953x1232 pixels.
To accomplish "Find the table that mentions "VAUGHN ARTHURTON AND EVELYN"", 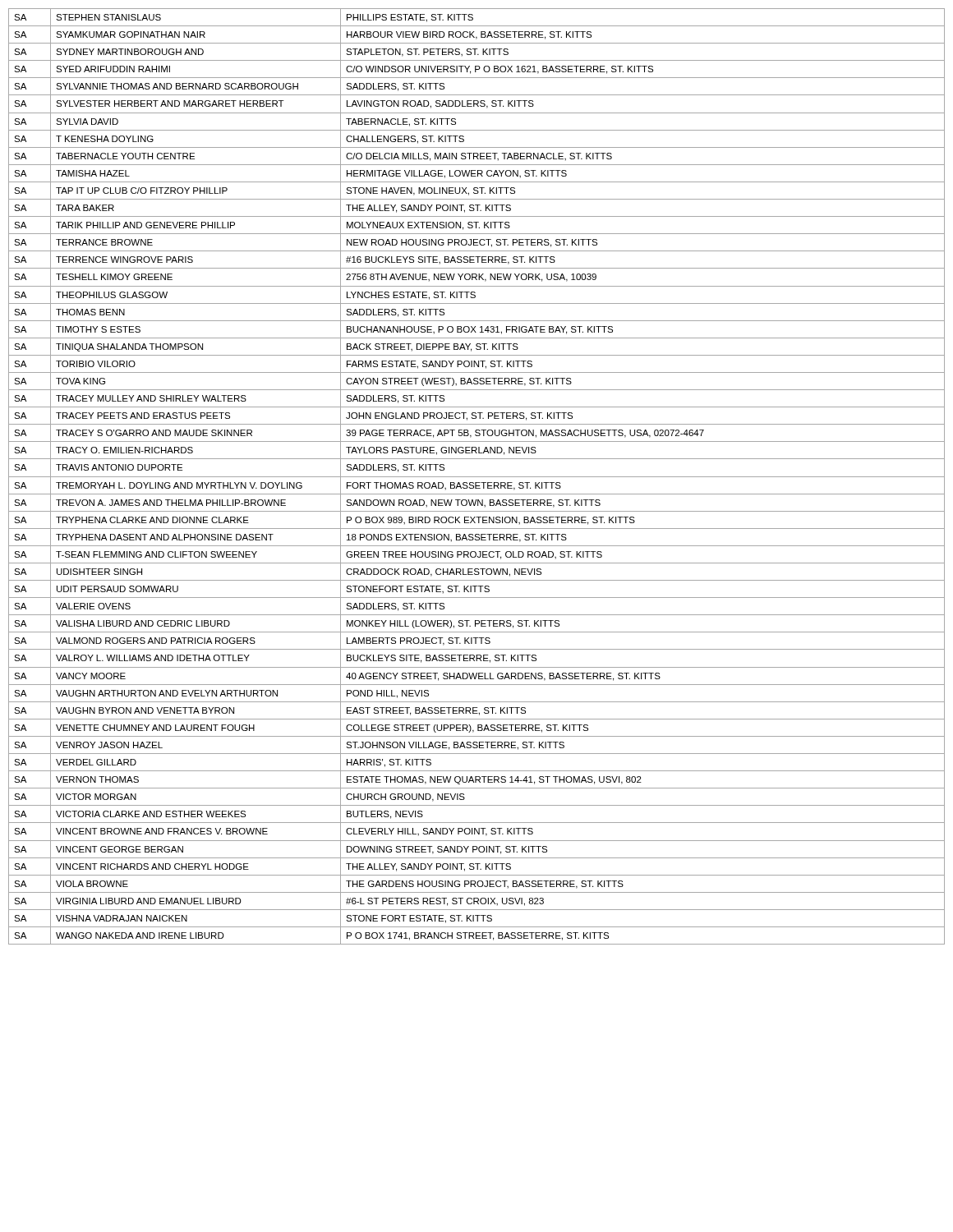I will click(476, 476).
